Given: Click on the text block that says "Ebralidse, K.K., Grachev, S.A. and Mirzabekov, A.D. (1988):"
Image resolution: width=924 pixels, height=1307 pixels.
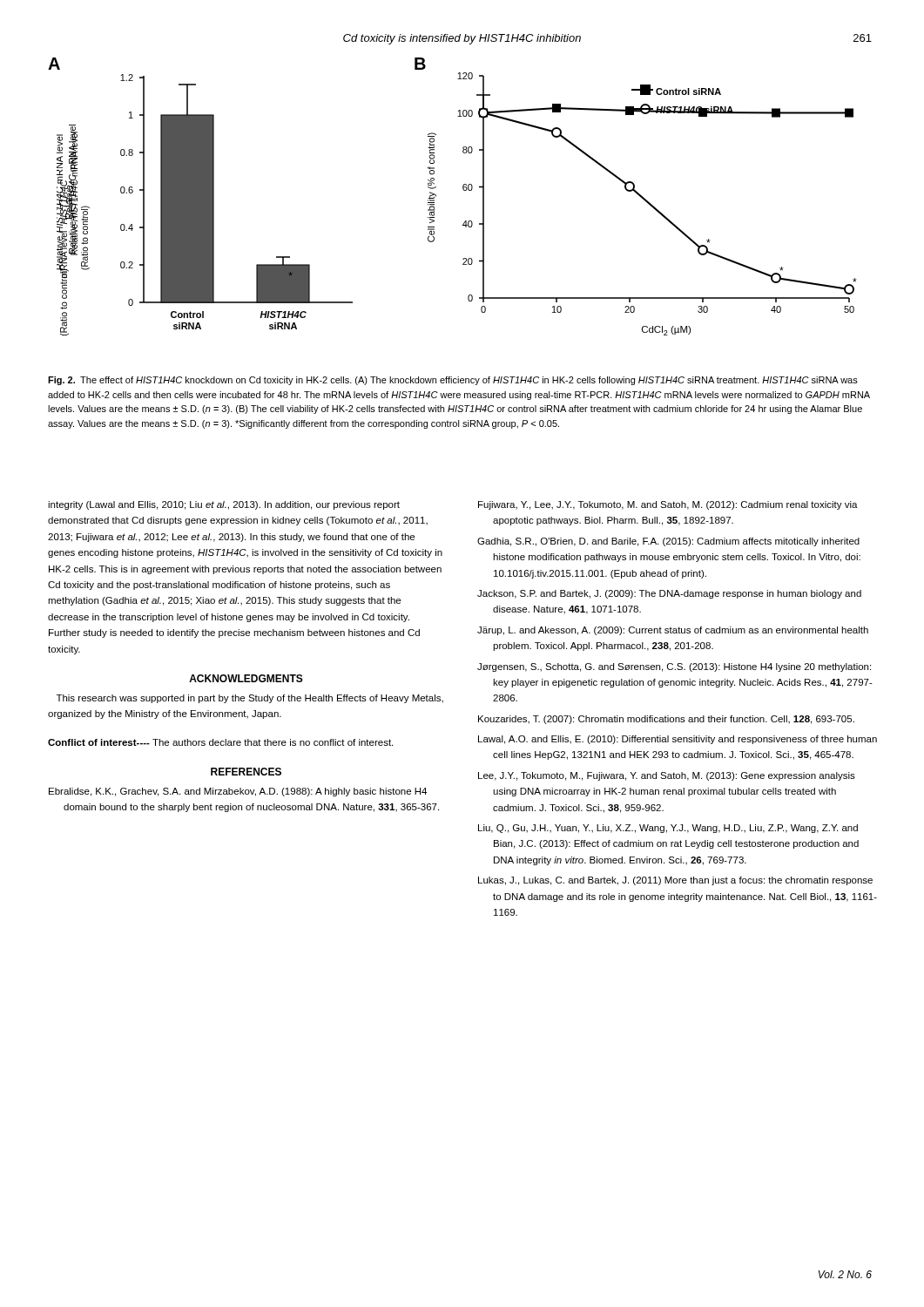Looking at the screenshot, I should [x=244, y=799].
